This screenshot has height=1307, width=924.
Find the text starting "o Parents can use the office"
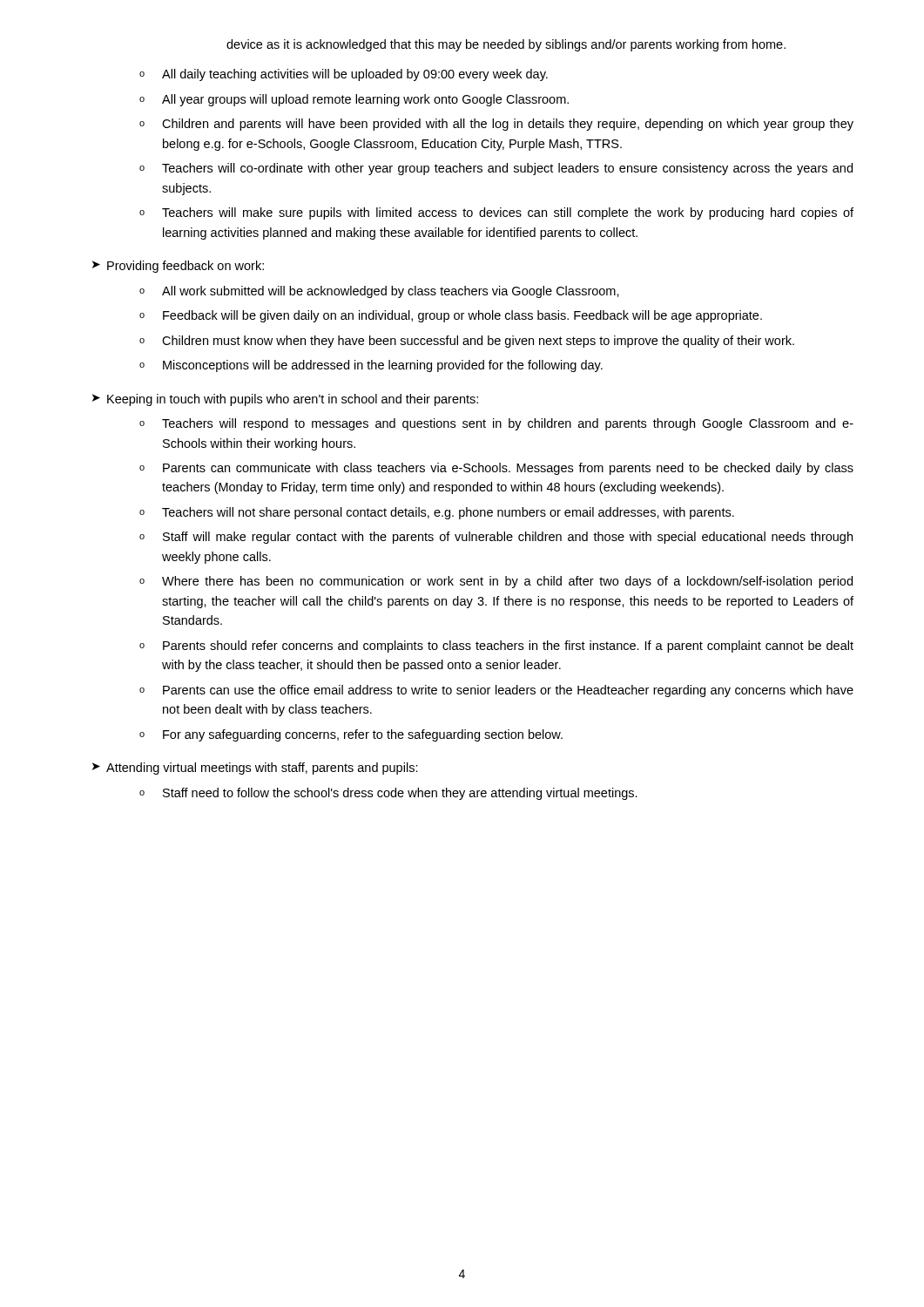pyautogui.click(x=496, y=700)
